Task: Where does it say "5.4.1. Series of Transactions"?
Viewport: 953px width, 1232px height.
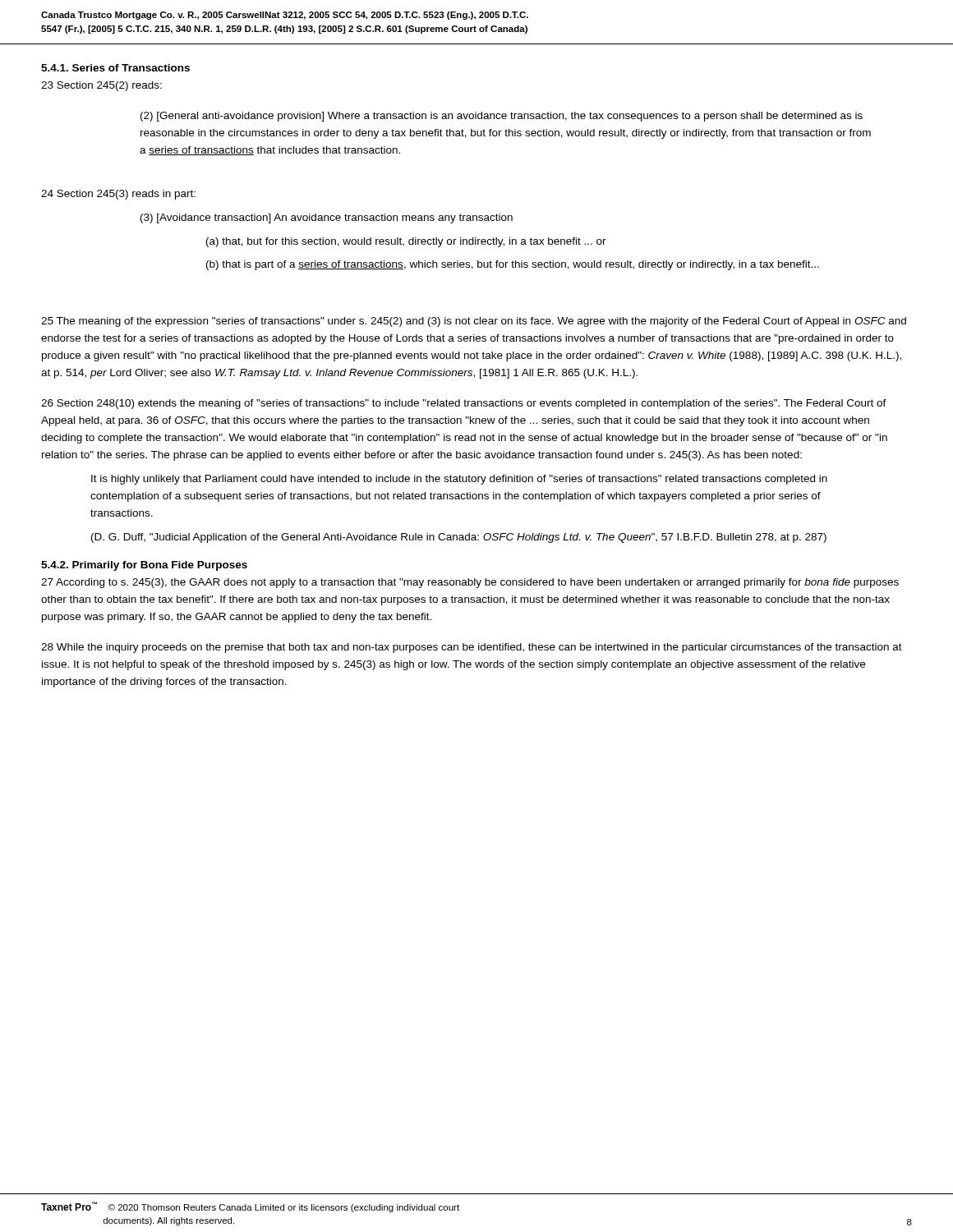Action: (116, 68)
